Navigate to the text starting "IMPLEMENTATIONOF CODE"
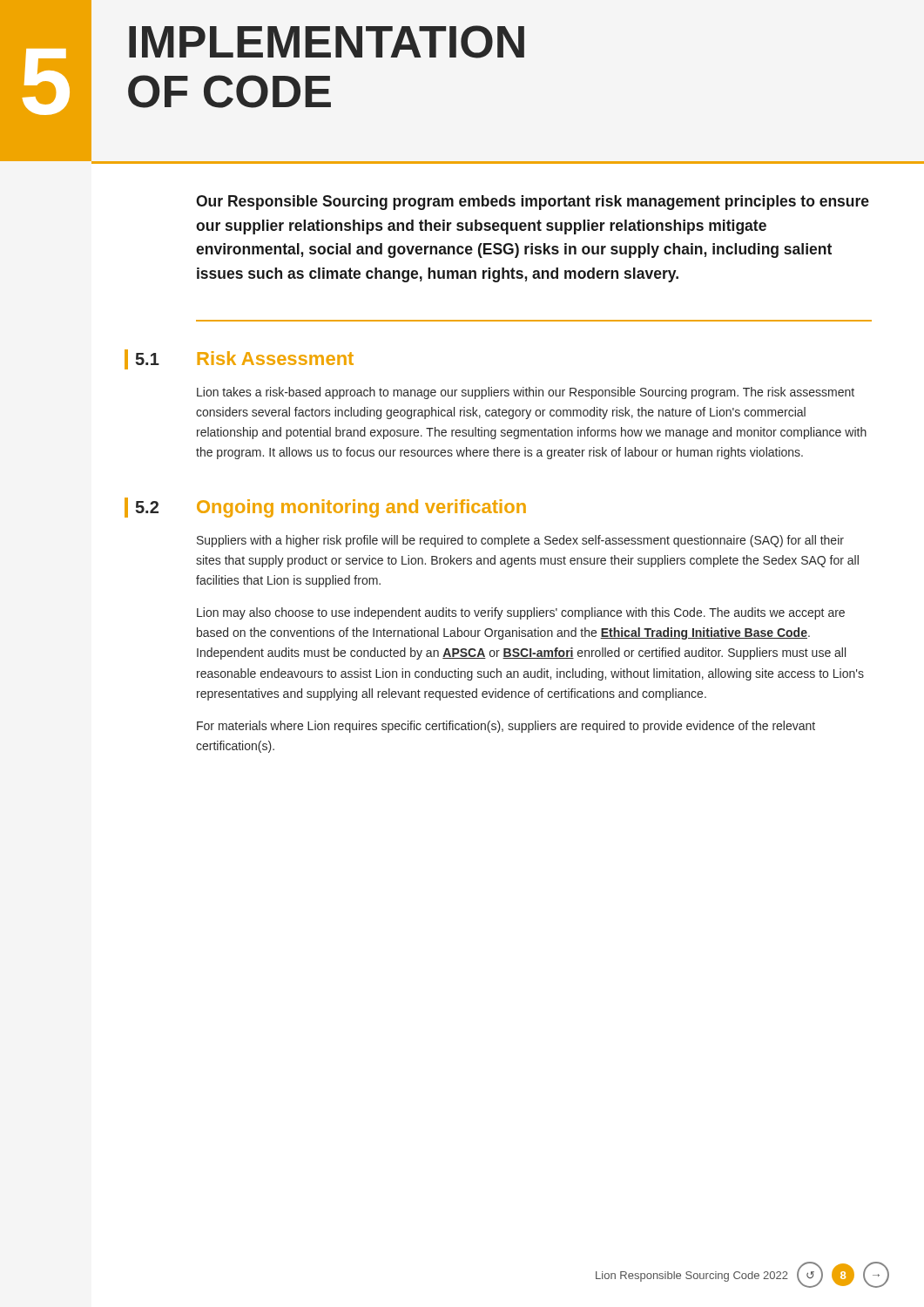The height and width of the screenshot is (1307, 924). coord(512,67)
